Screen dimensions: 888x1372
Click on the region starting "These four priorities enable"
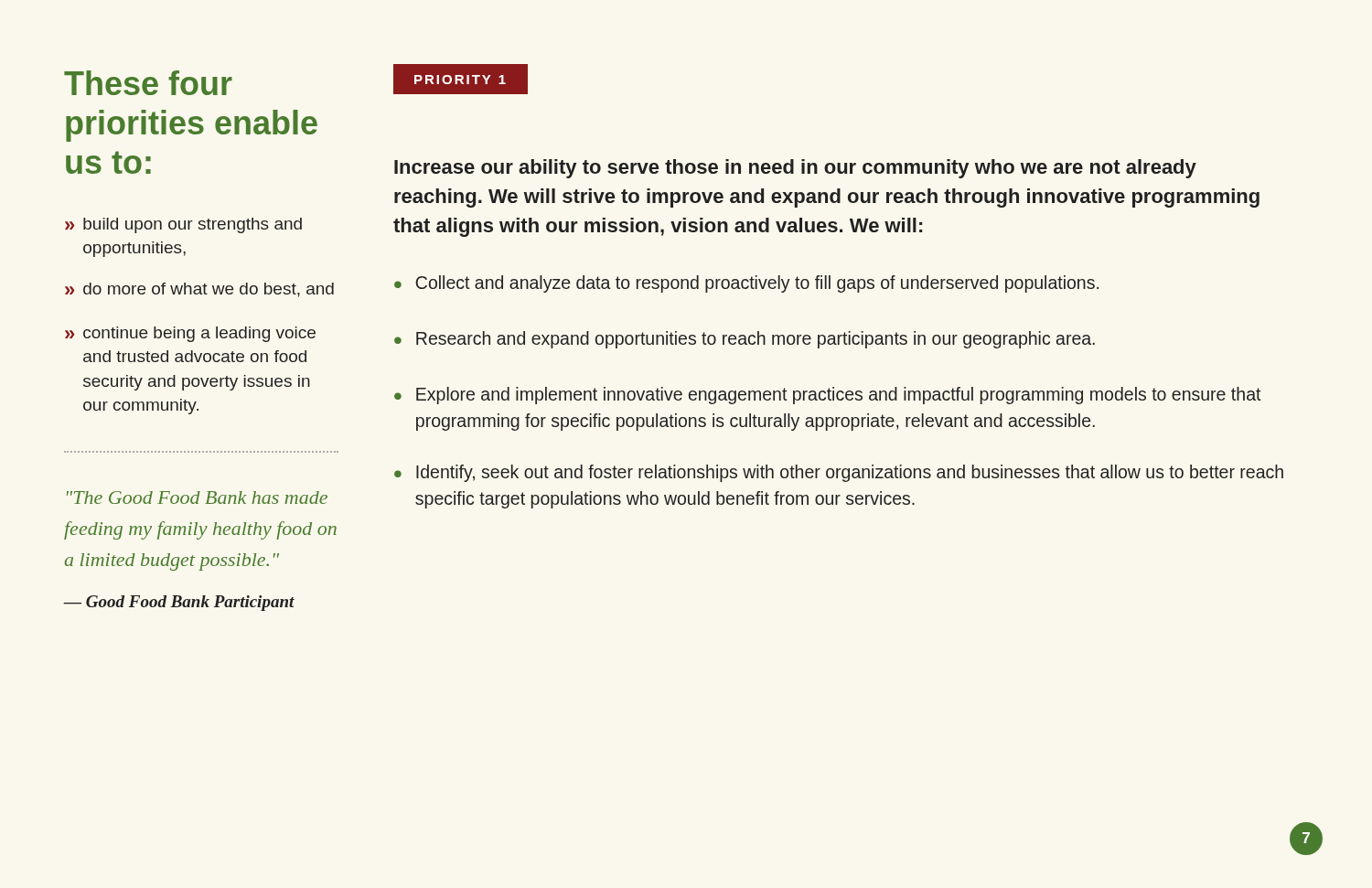(x=191, y=123)
